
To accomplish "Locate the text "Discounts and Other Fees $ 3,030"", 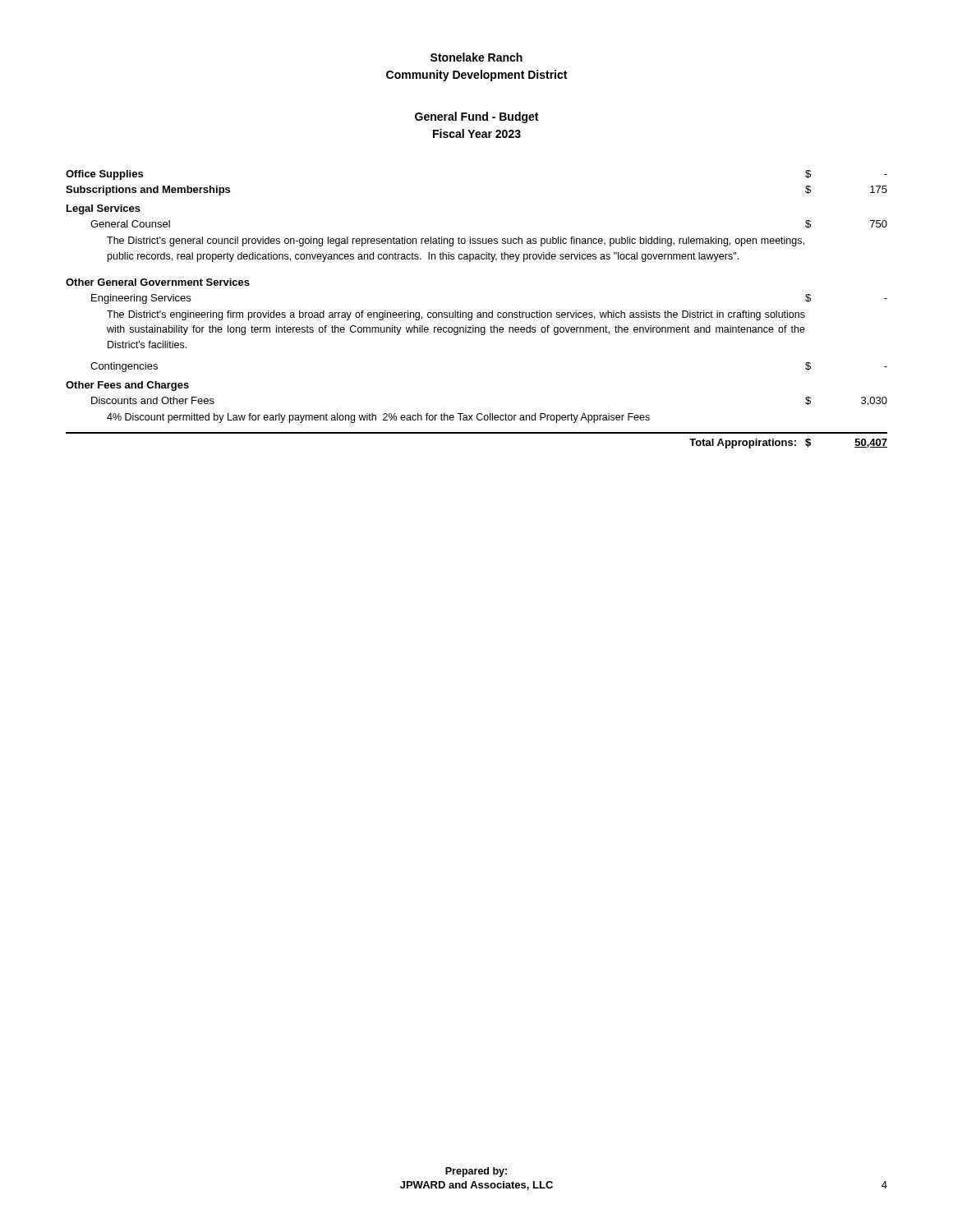I will point(157,401).
